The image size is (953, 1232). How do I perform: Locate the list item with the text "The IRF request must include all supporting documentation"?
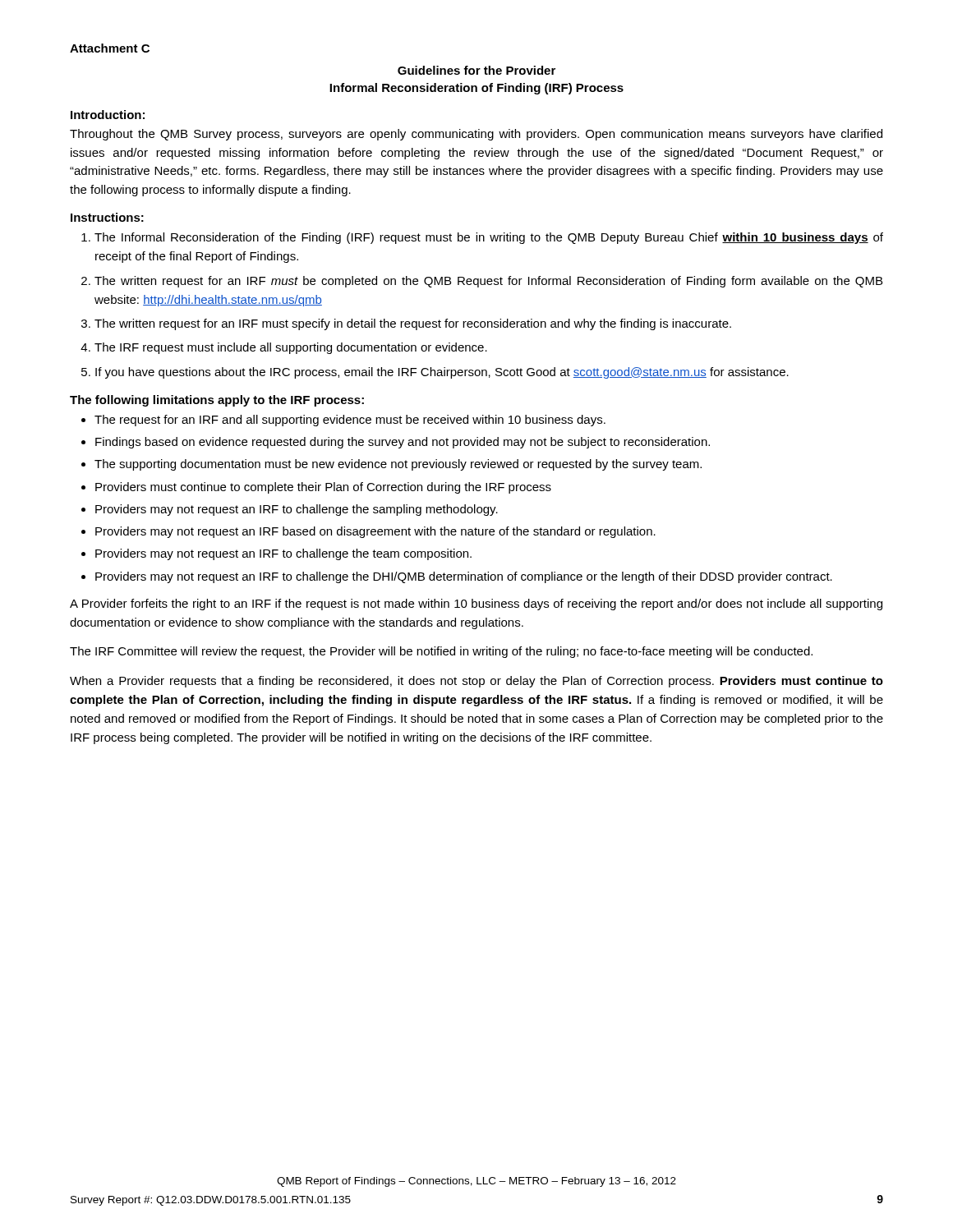[x=291, y=347]
